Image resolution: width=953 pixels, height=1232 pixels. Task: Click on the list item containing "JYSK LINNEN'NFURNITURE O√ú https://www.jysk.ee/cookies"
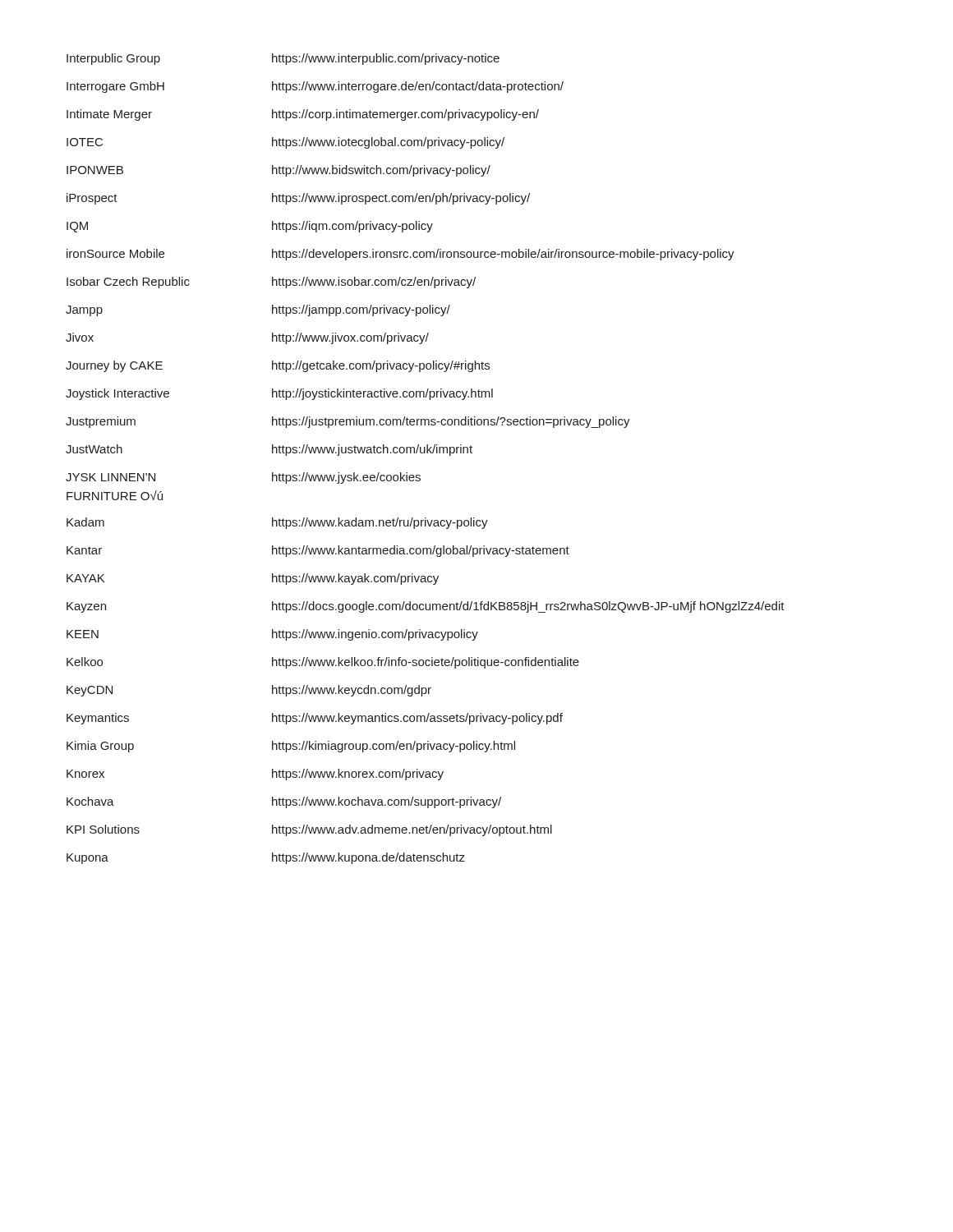[x=108, y=478]
